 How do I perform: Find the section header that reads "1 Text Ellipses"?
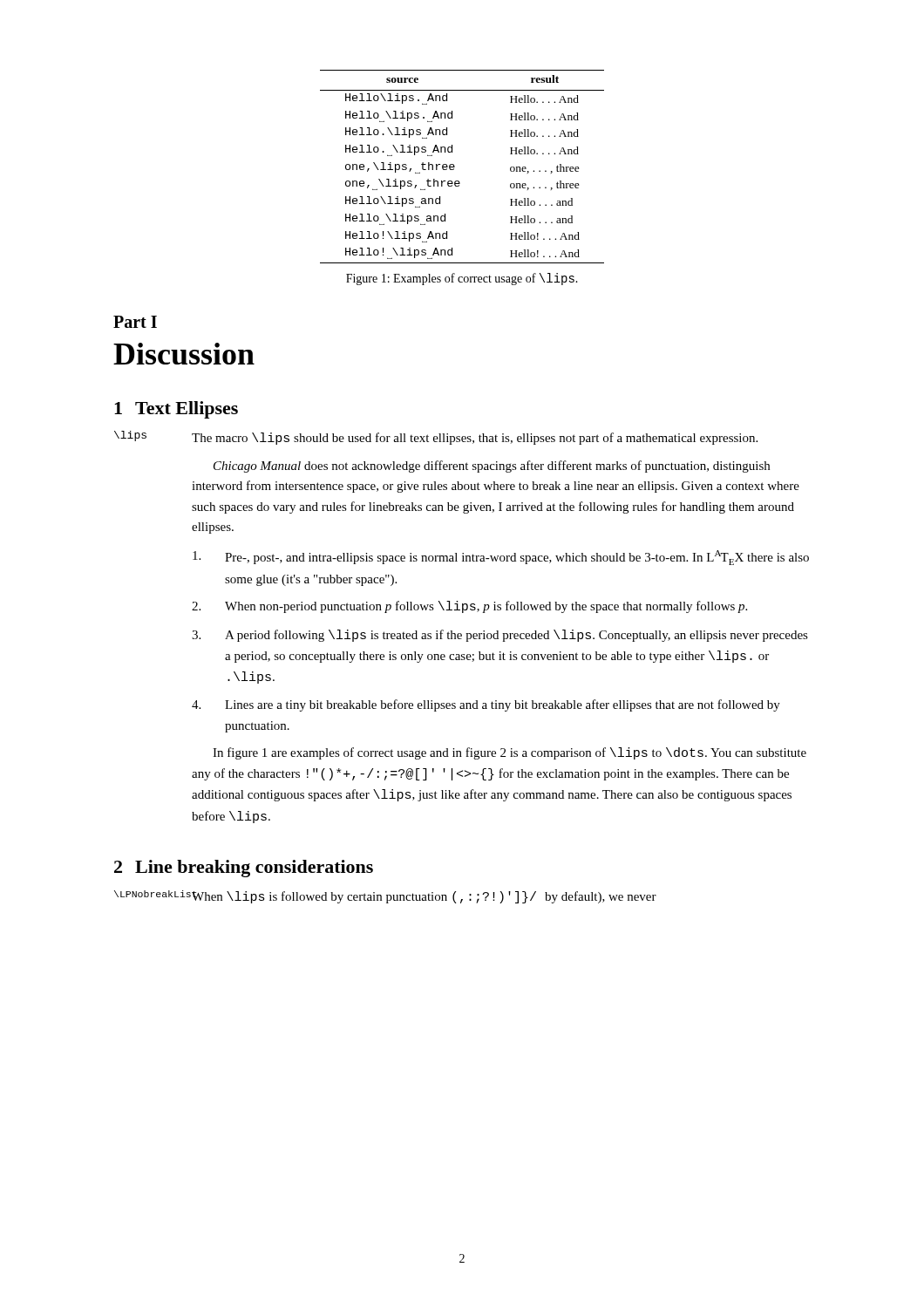tap(176, 408)
